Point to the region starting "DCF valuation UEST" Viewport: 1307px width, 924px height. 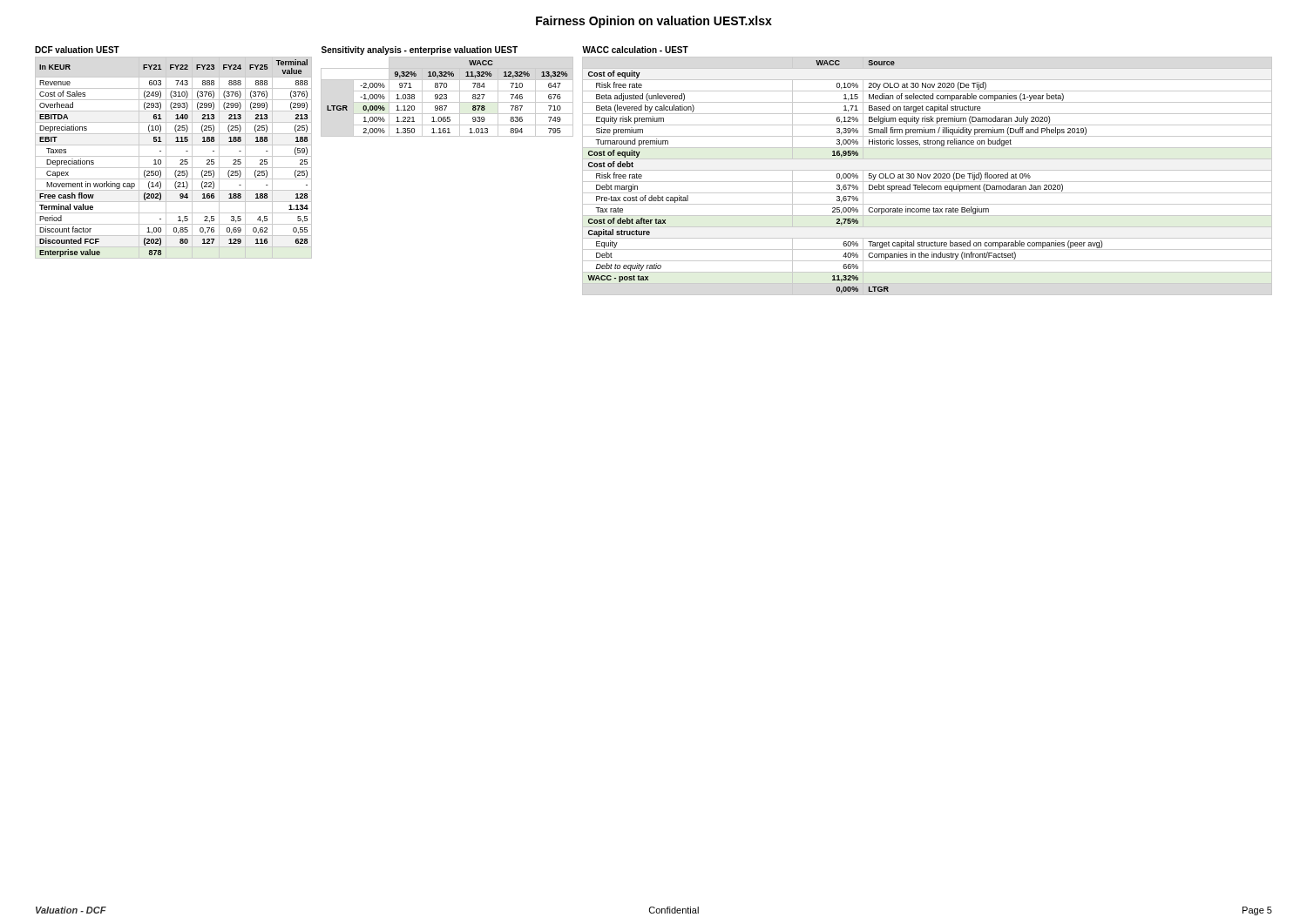click(x=77, y=50)
